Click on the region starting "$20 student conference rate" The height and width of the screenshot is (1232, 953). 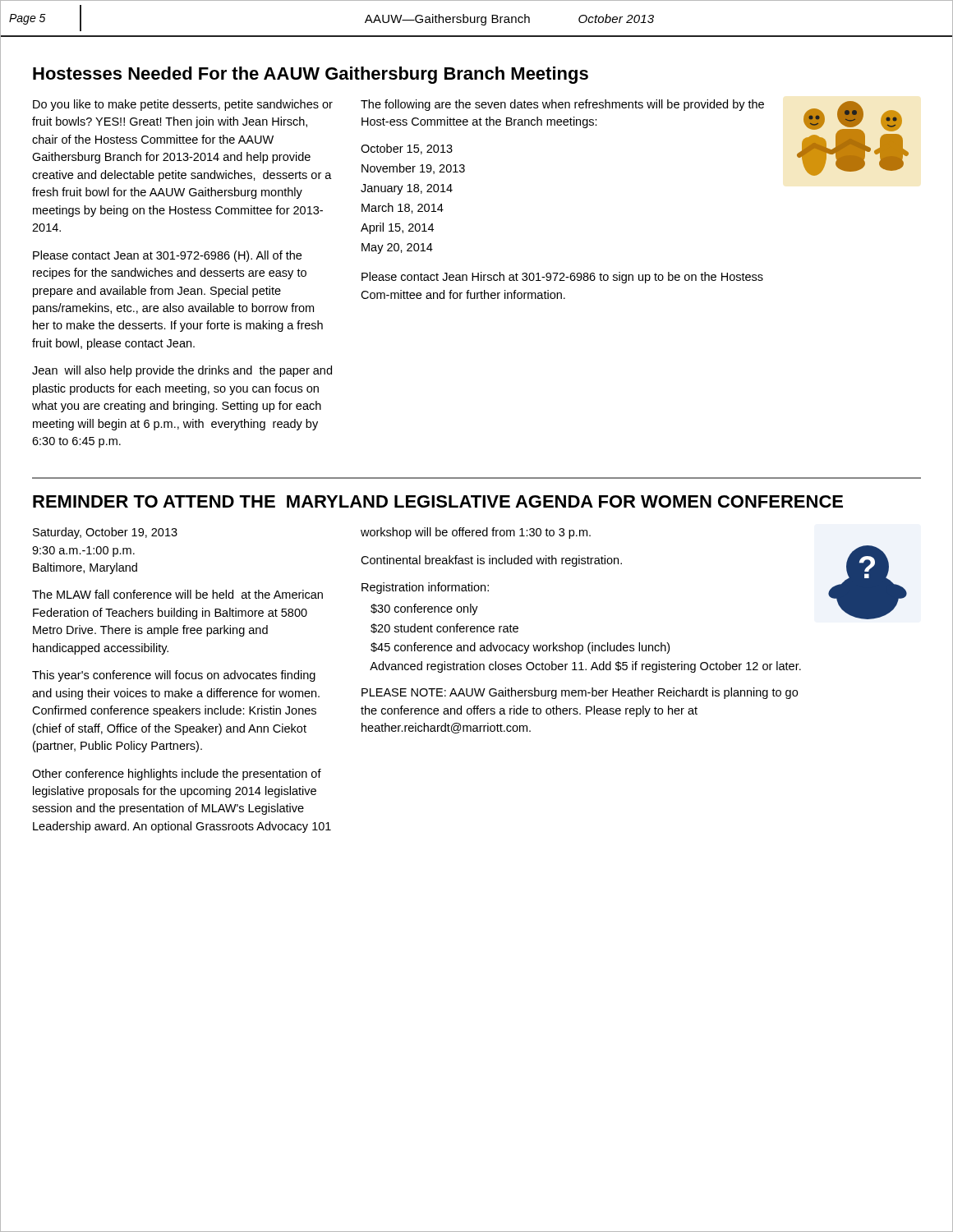[443, 628]
